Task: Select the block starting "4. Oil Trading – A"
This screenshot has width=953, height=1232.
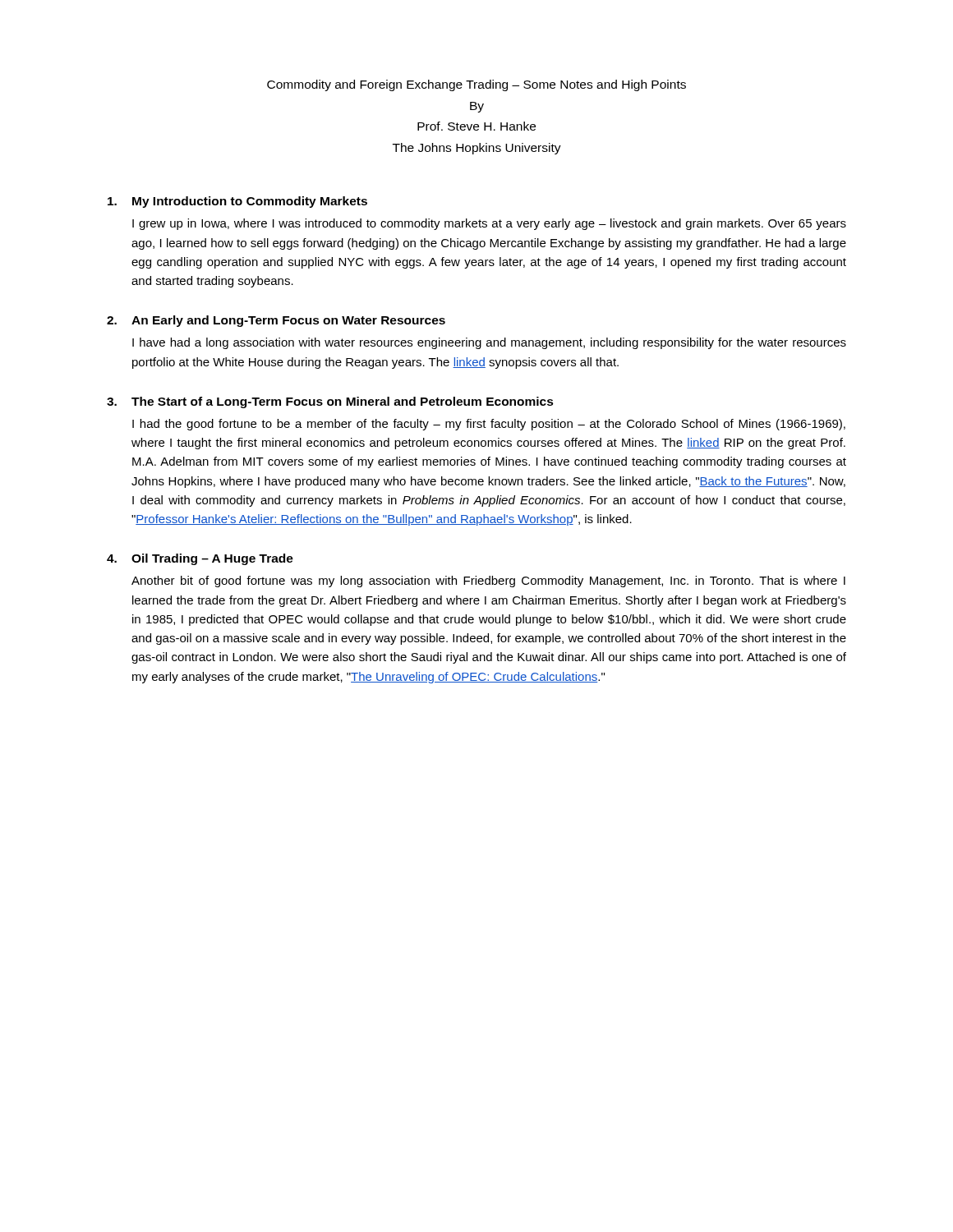Action: (x=200, y=559)
